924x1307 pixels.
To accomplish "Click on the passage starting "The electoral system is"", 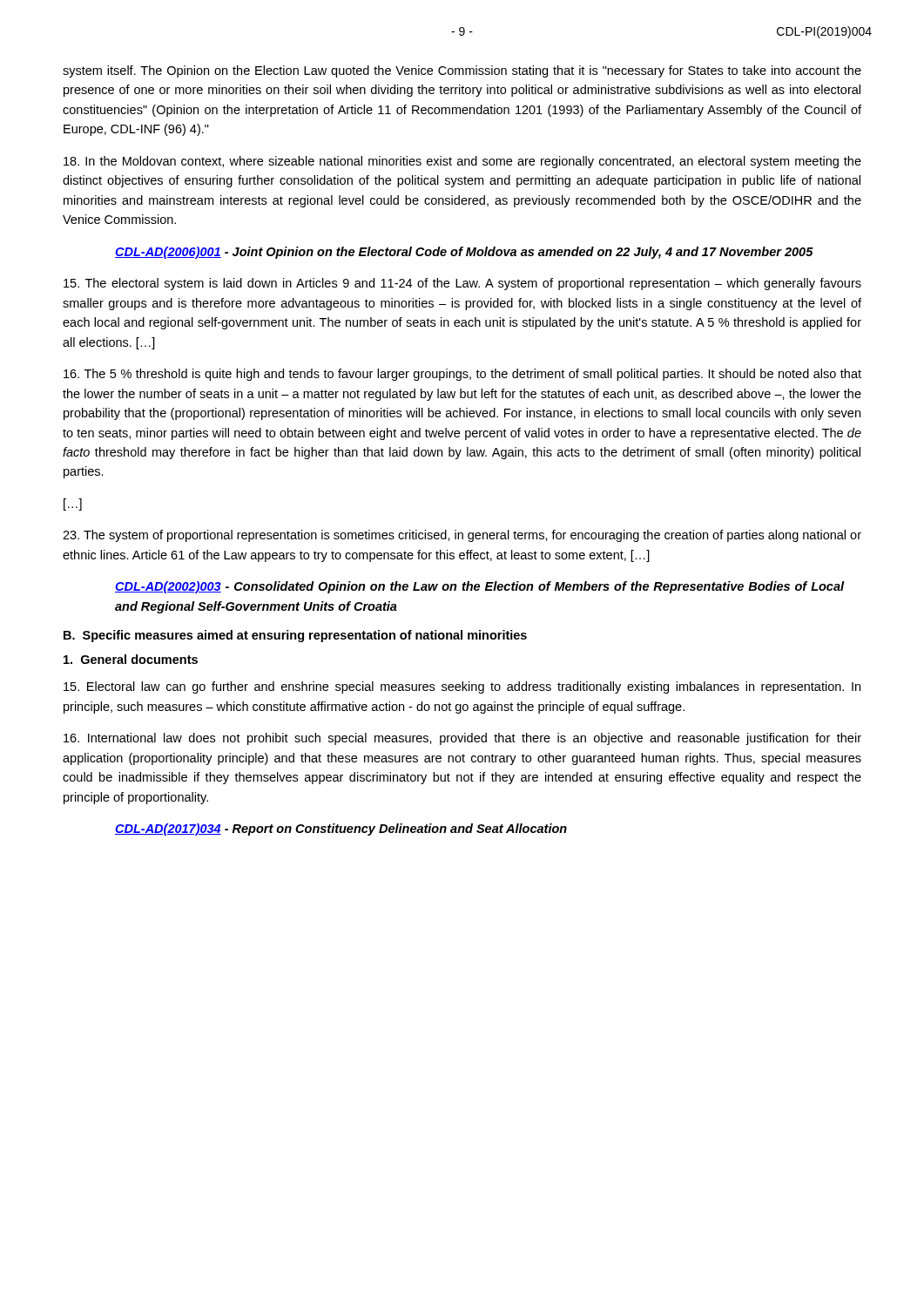I will [x=462, y=313].
